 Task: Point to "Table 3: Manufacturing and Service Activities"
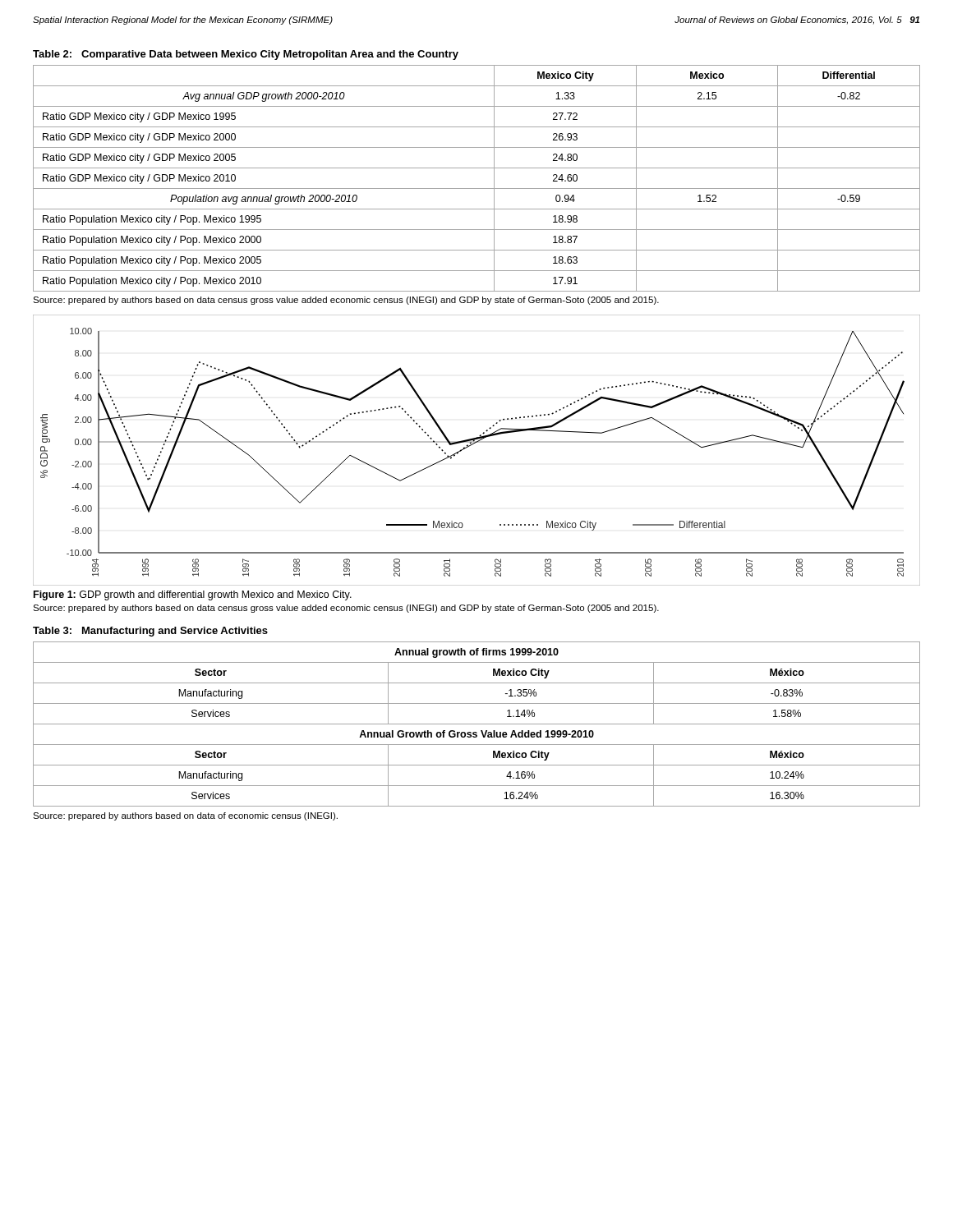(x=150, y=630)
